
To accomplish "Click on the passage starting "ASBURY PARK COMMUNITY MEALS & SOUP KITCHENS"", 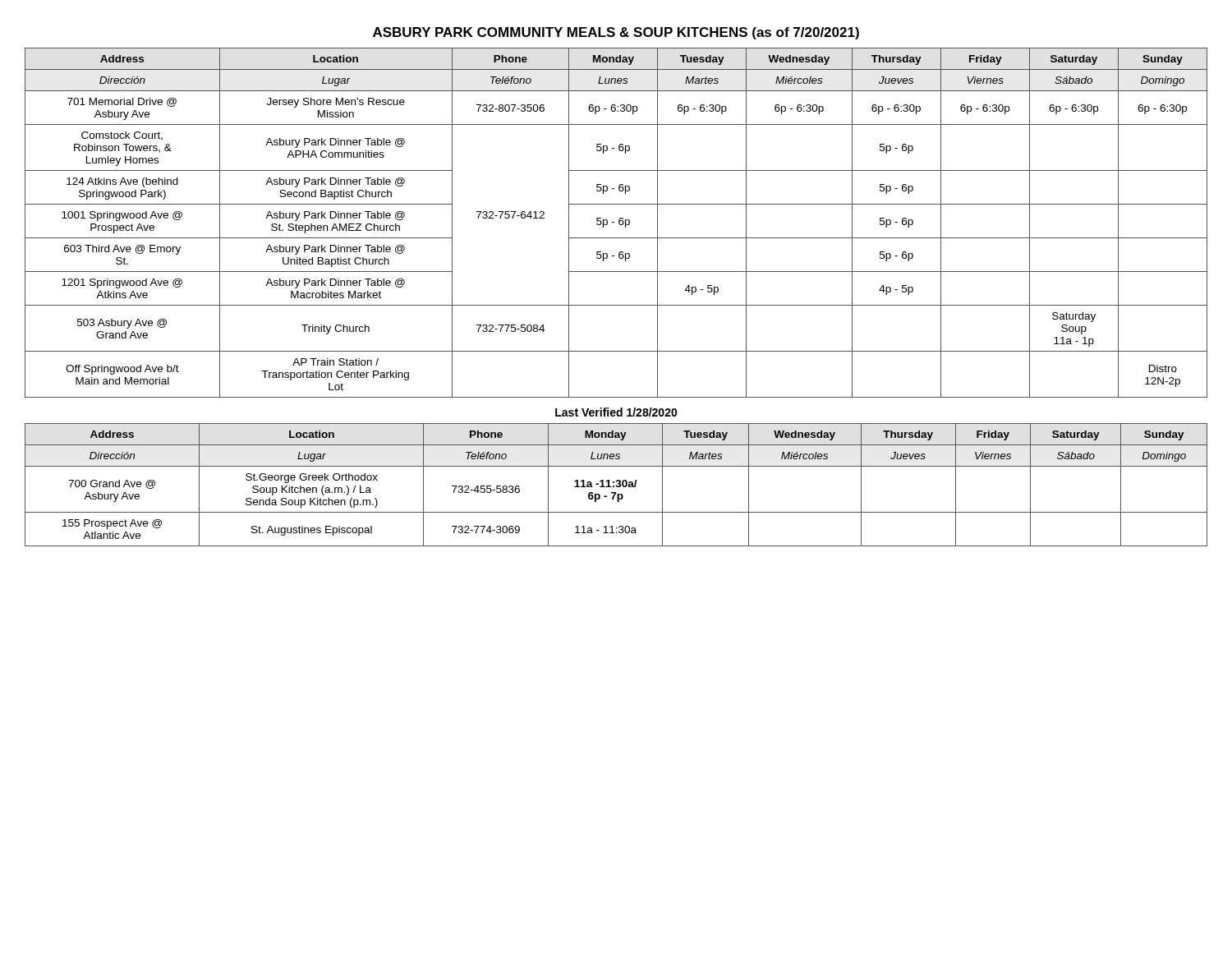I will 616,32.
